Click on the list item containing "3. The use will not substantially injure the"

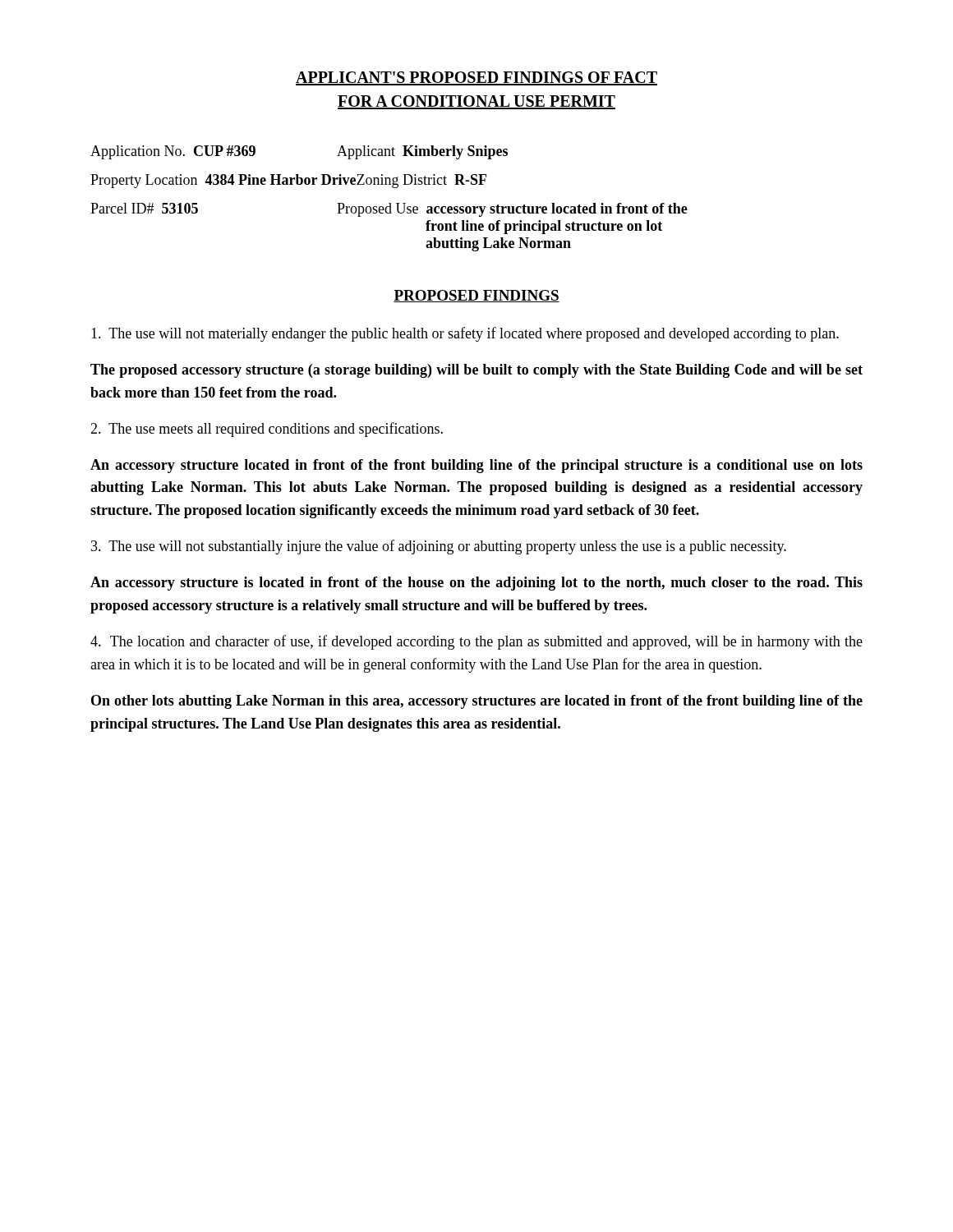point(439,546)
